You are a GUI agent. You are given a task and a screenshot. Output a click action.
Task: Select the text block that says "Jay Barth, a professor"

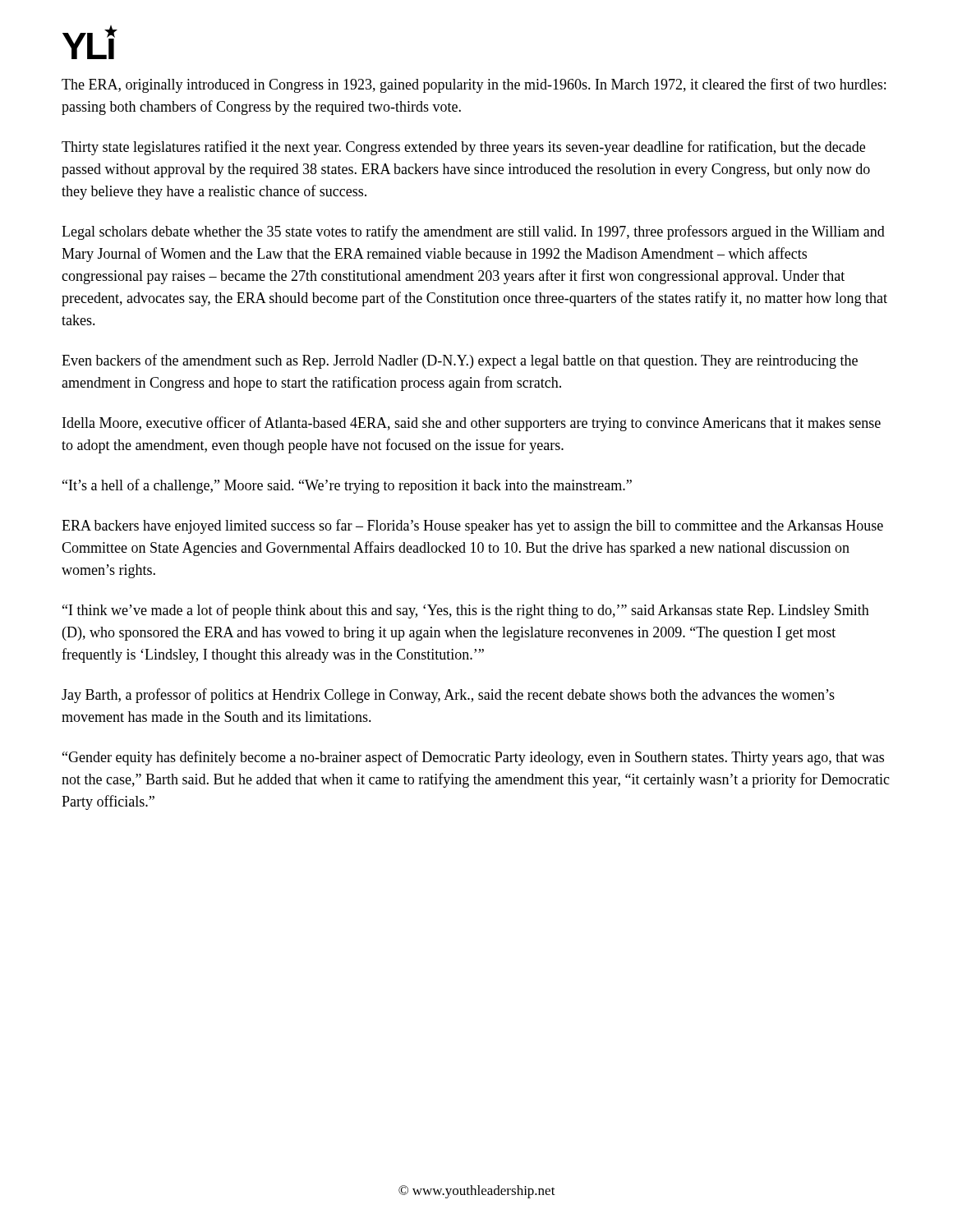[448, 706]
